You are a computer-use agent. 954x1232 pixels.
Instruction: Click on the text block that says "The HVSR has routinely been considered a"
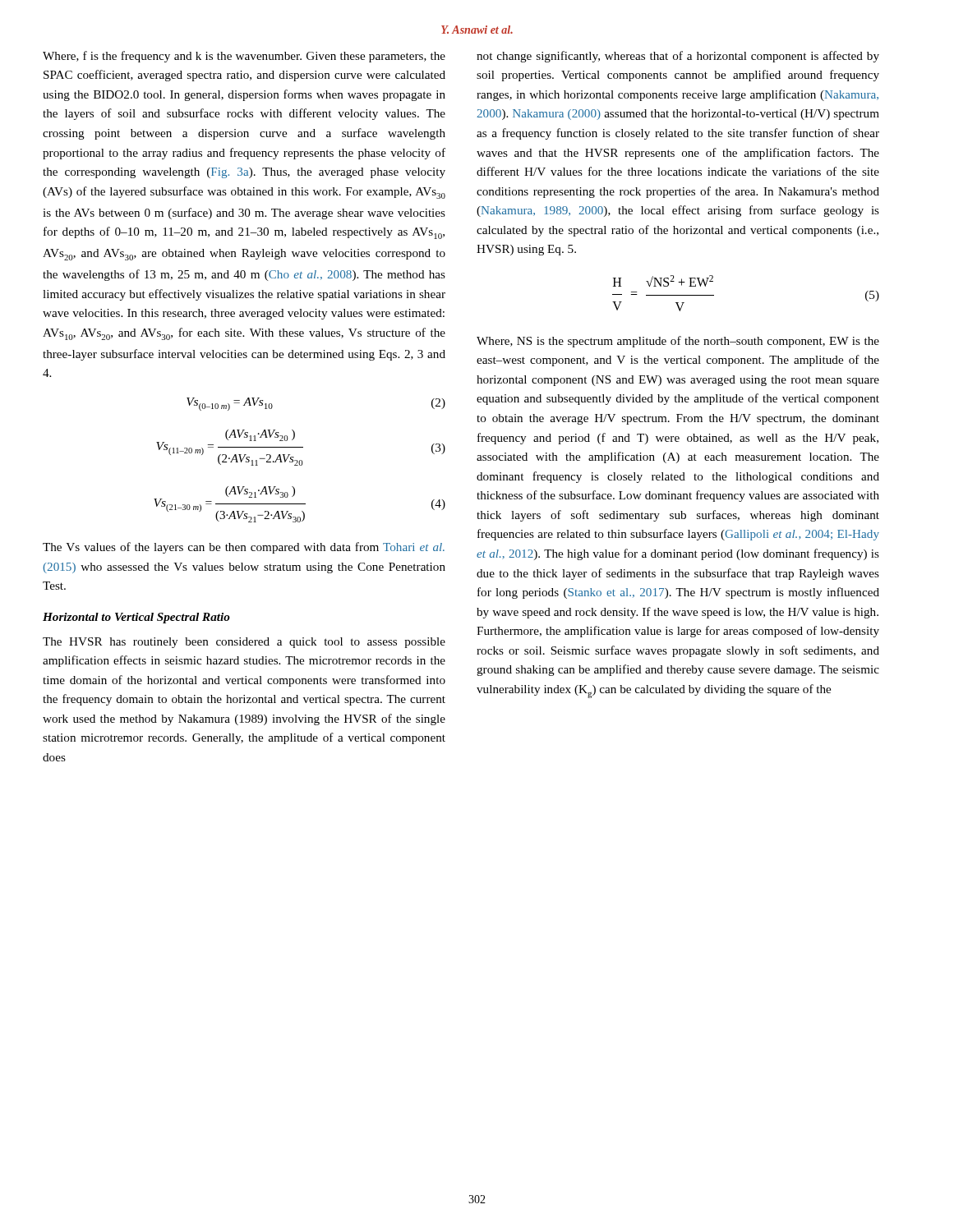pyautogui.click(x=244, y=699)
